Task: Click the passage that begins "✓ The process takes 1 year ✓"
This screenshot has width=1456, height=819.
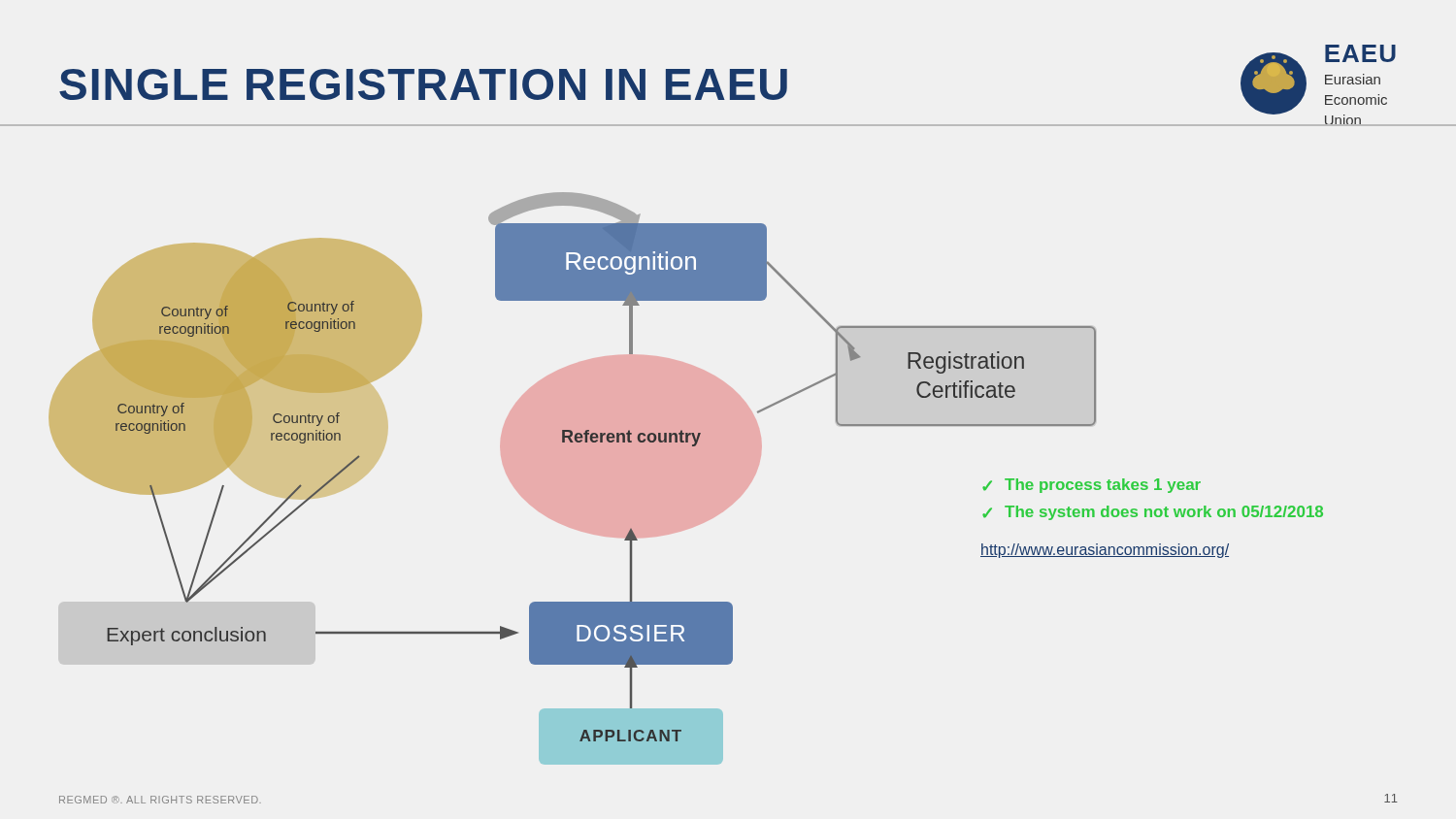Action: [x=1189, y=517]
